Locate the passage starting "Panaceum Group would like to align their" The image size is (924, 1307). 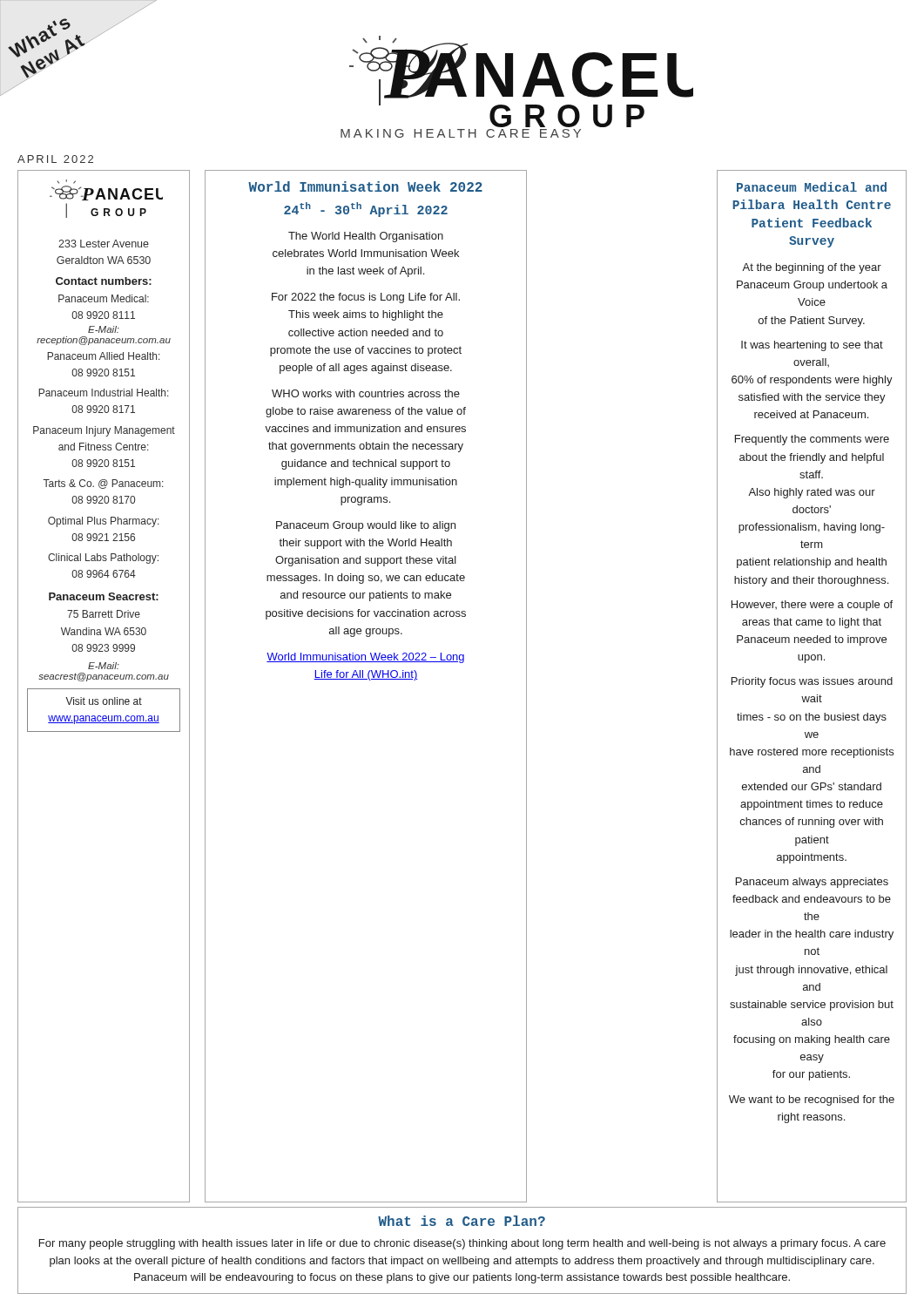(x=366, y=578)
